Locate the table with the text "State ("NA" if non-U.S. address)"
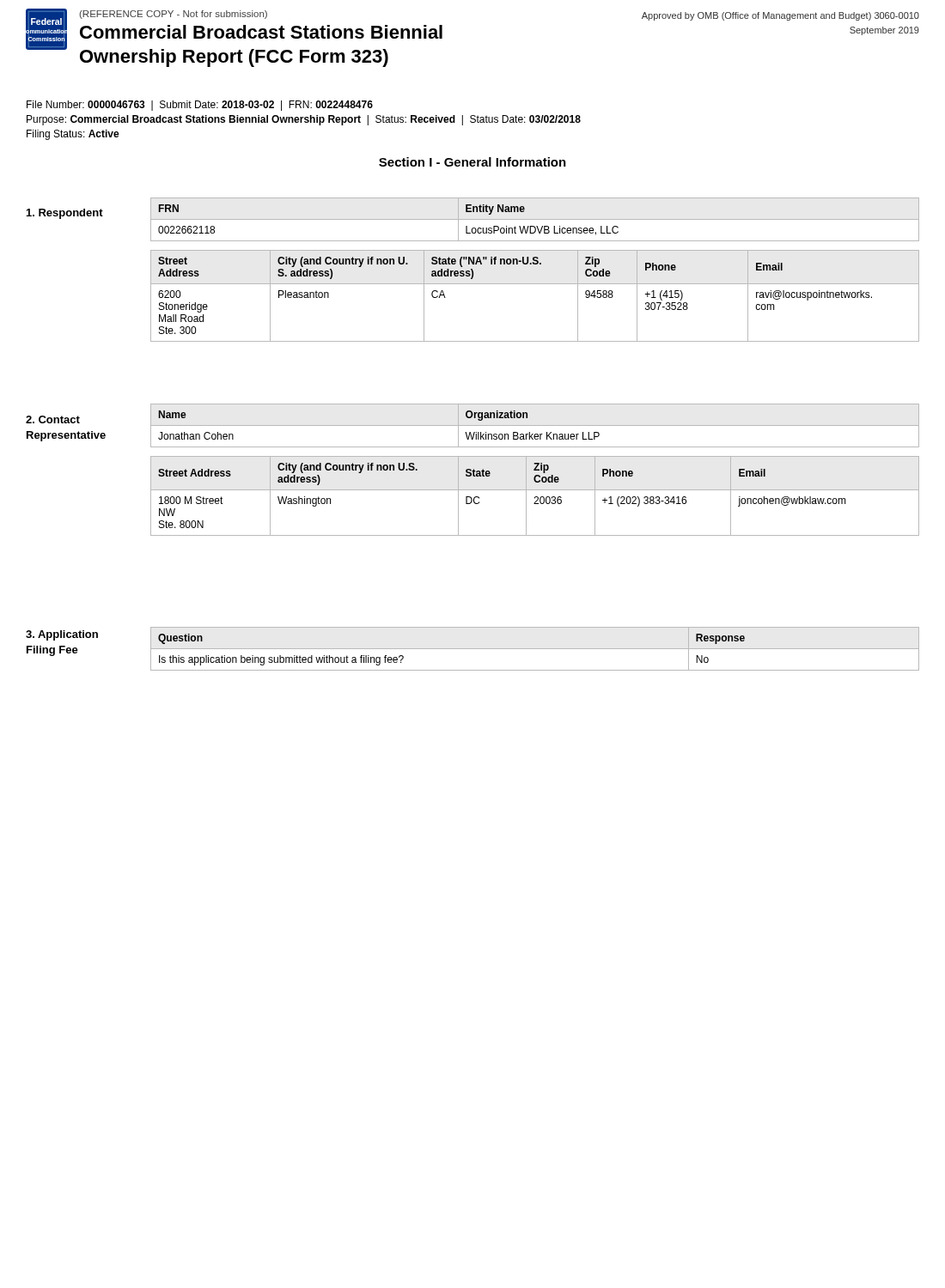Image resolution: width=945 pixels, height=1288 pixels. click(x=535, y=296)
